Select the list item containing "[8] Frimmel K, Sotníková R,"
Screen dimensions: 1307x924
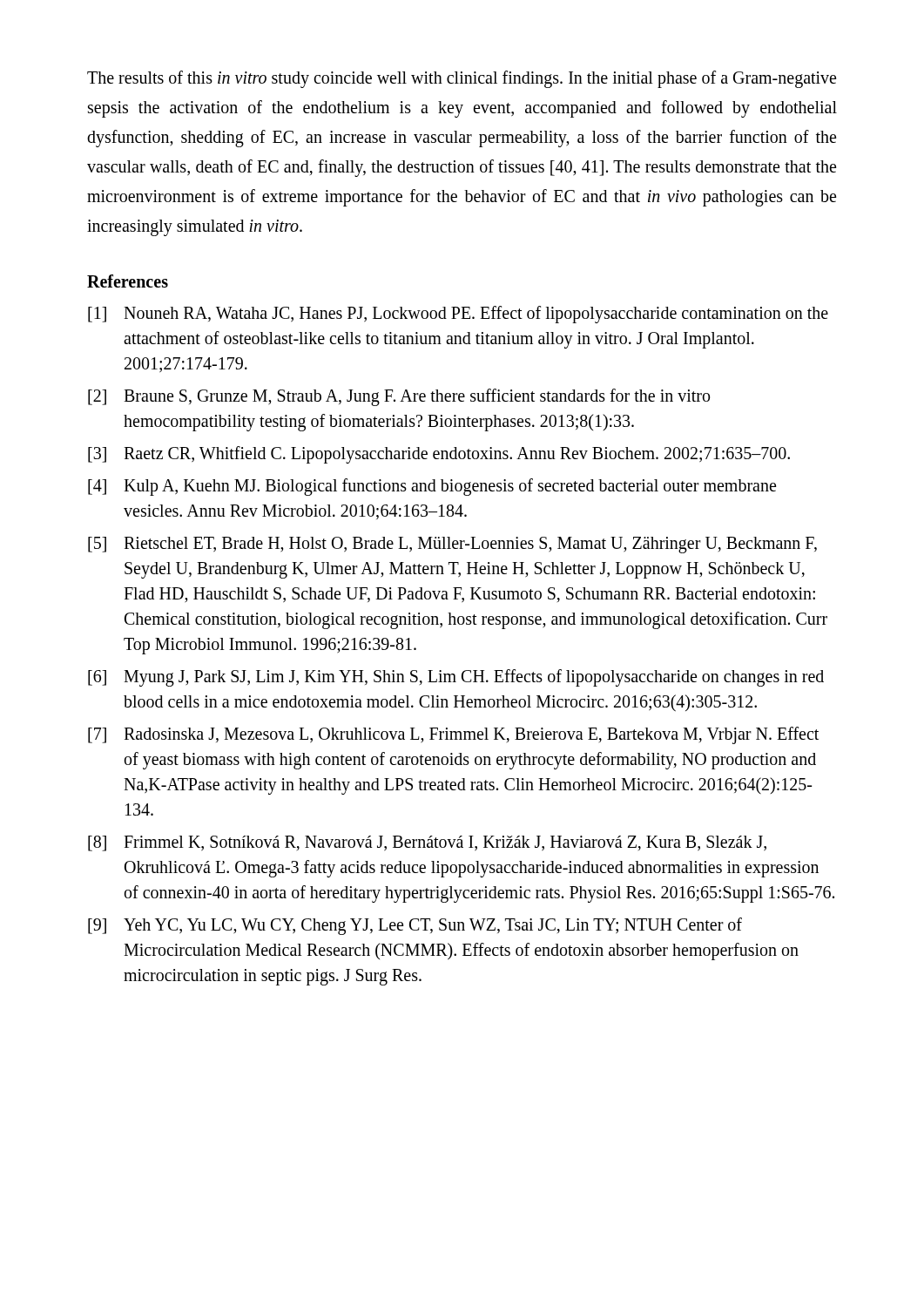462,867
